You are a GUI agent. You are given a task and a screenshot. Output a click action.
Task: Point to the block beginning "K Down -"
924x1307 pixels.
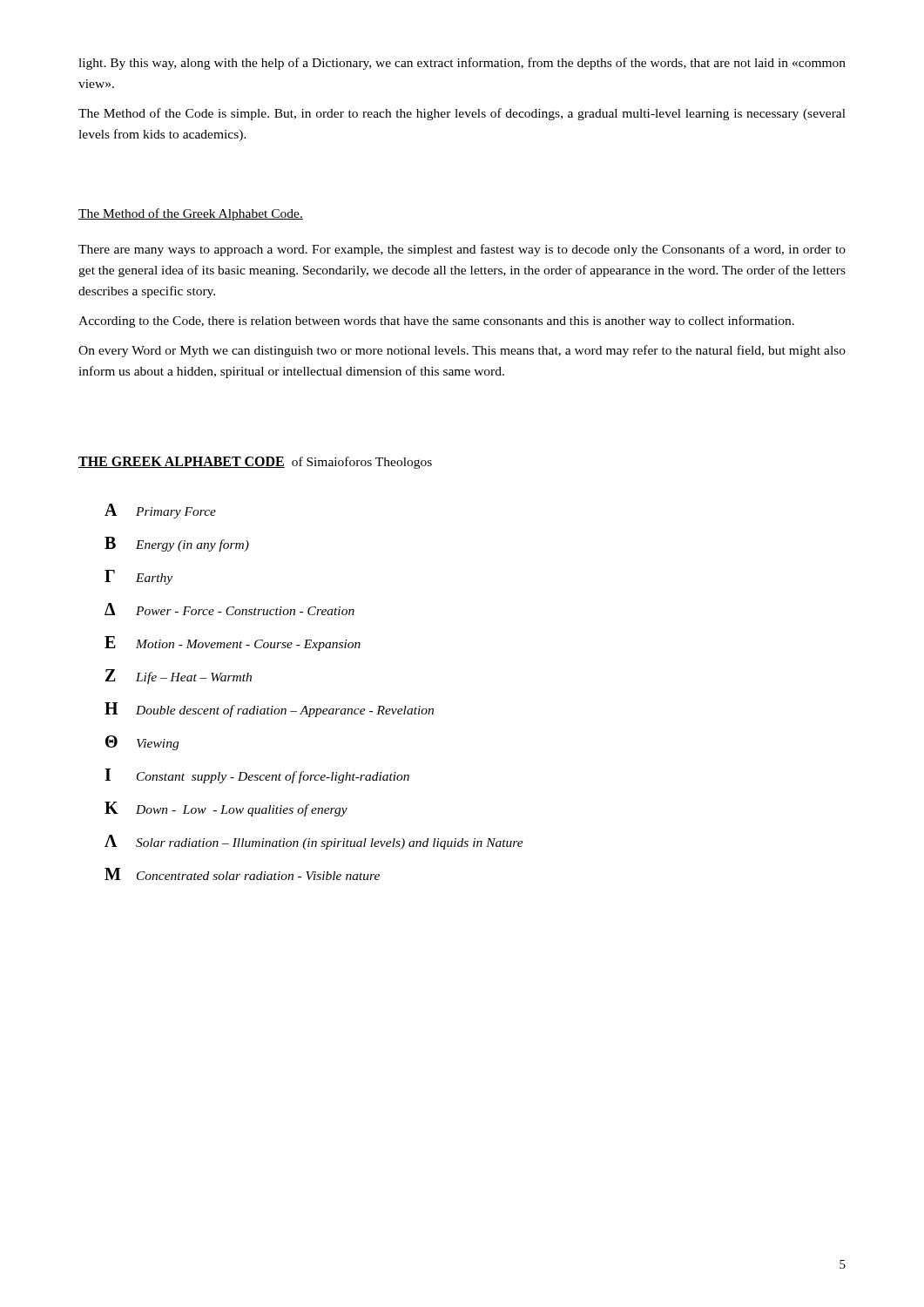tap(226, 808)
